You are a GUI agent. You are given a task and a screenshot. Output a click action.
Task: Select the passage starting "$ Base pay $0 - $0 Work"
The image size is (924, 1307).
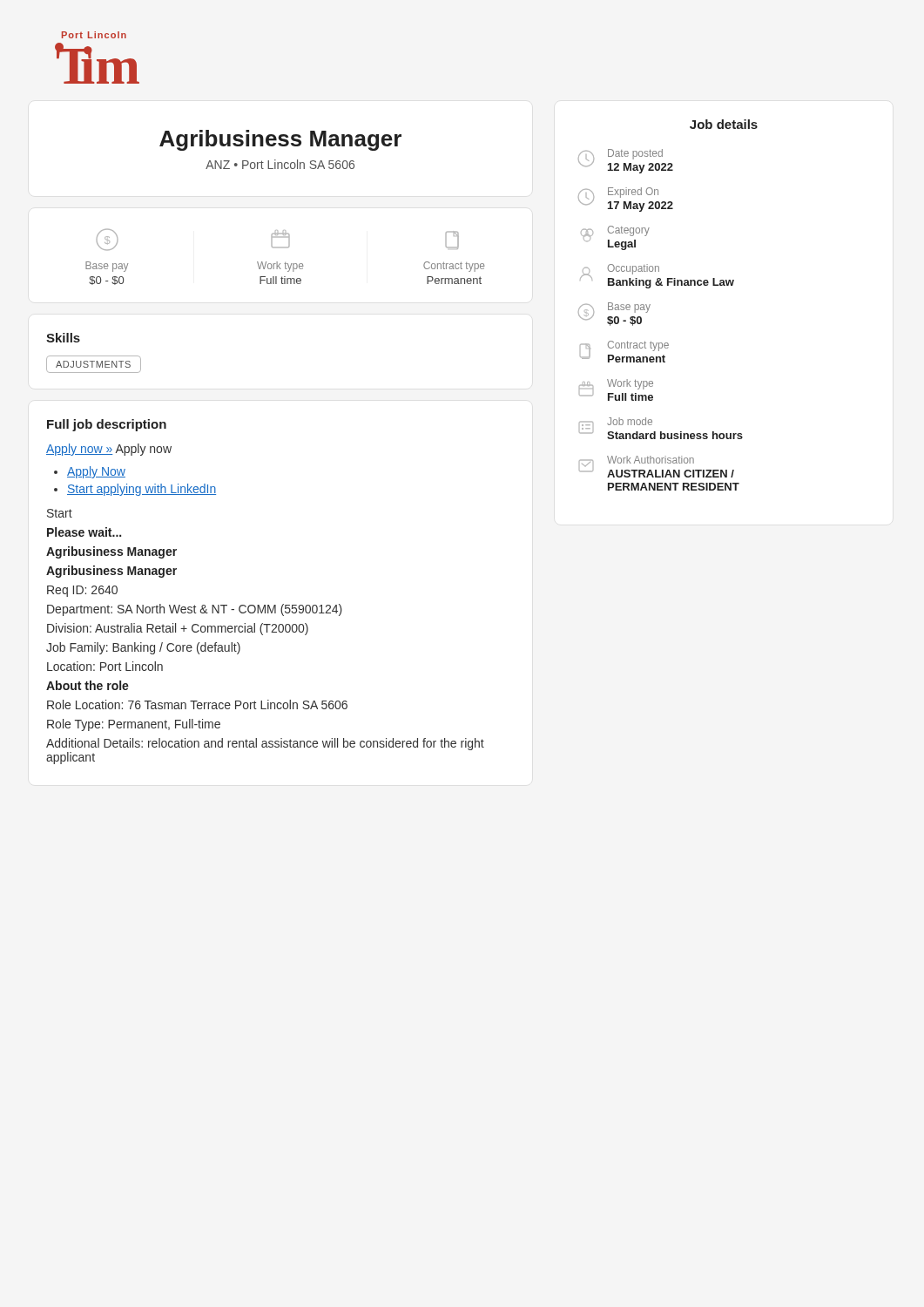click(x=280, y=257)
